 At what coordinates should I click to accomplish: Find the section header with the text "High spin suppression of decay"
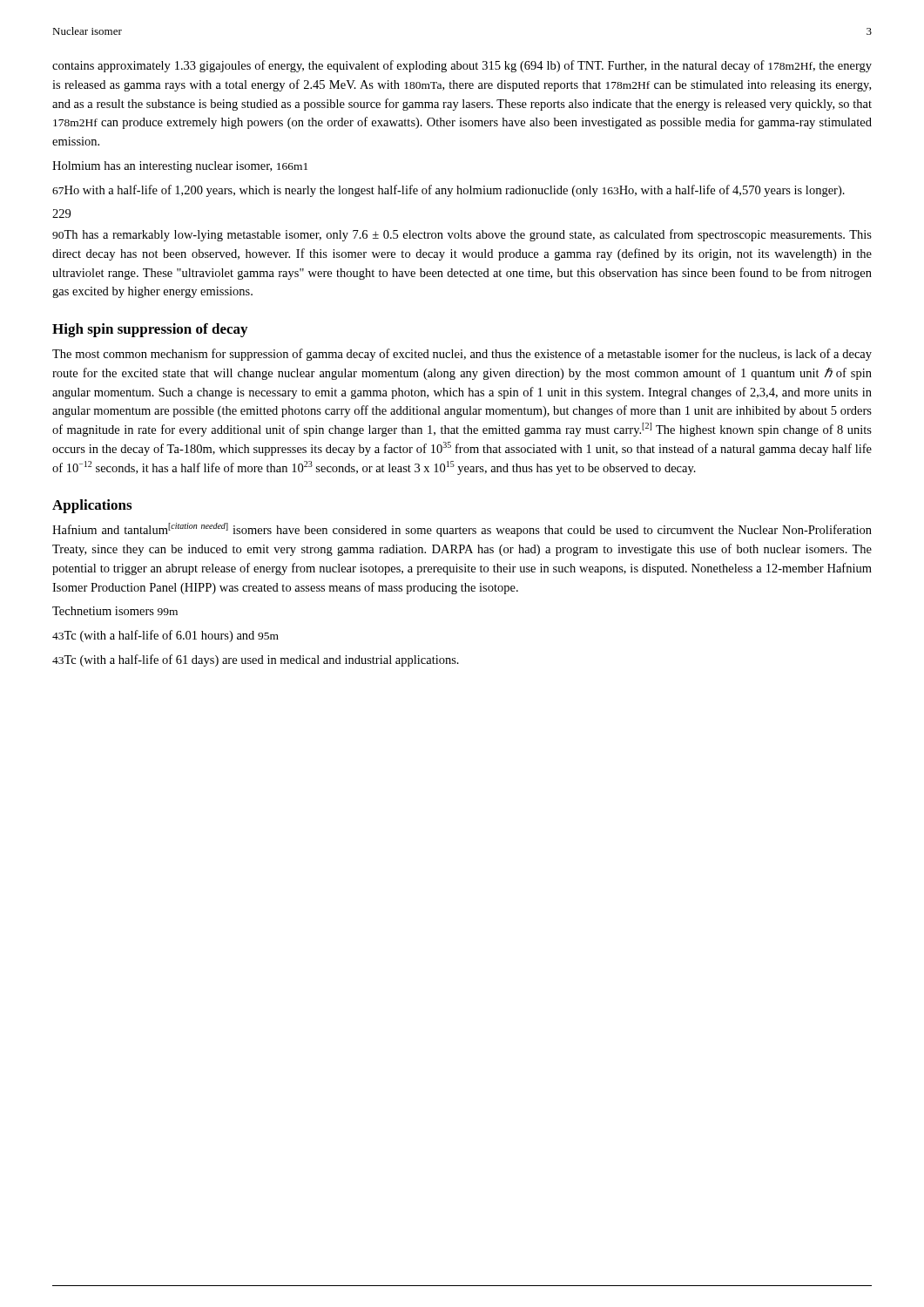click(150, 329)
